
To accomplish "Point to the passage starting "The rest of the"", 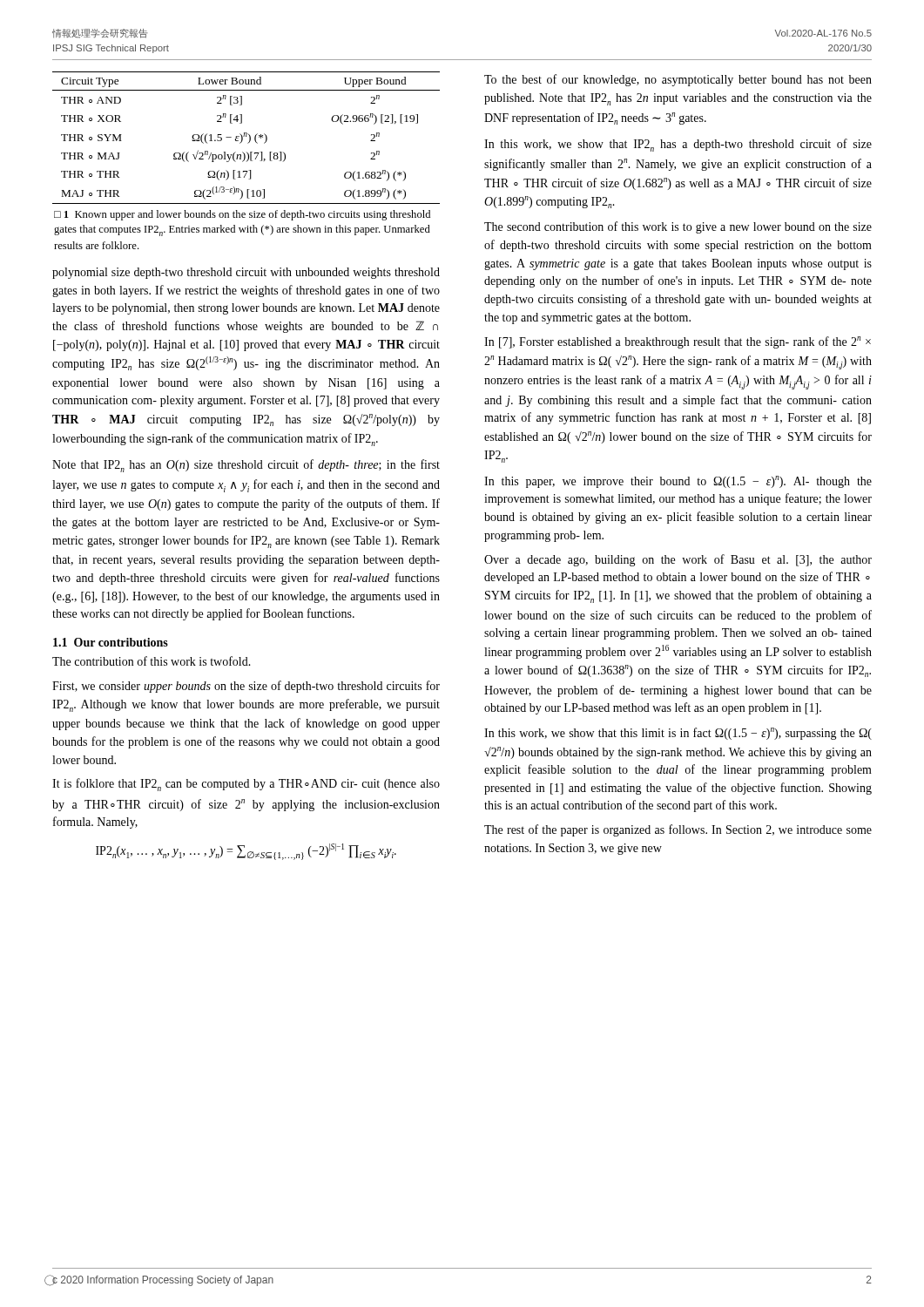I will point(678,840).
